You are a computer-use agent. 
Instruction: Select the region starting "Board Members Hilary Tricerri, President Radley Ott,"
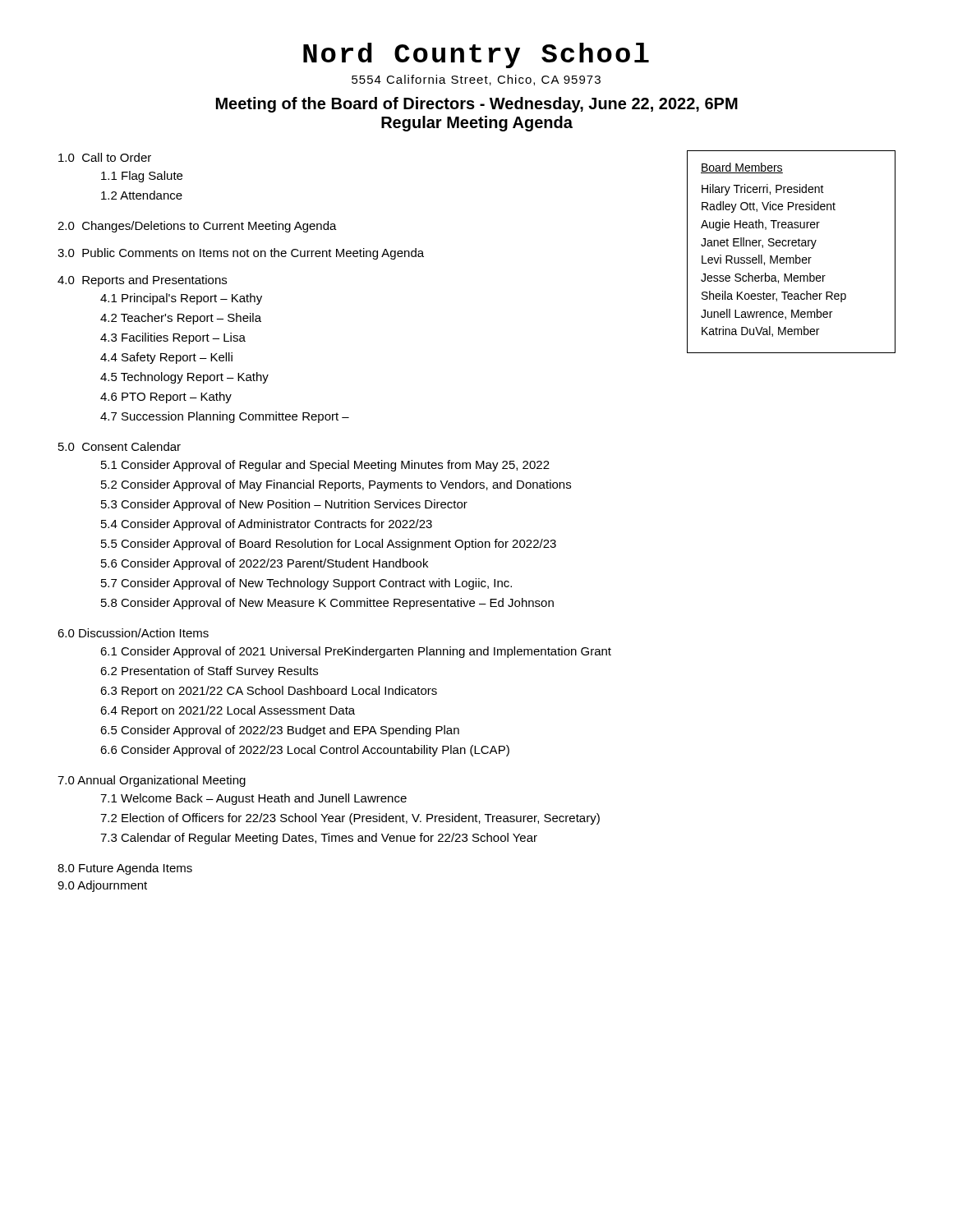[791, 248]
